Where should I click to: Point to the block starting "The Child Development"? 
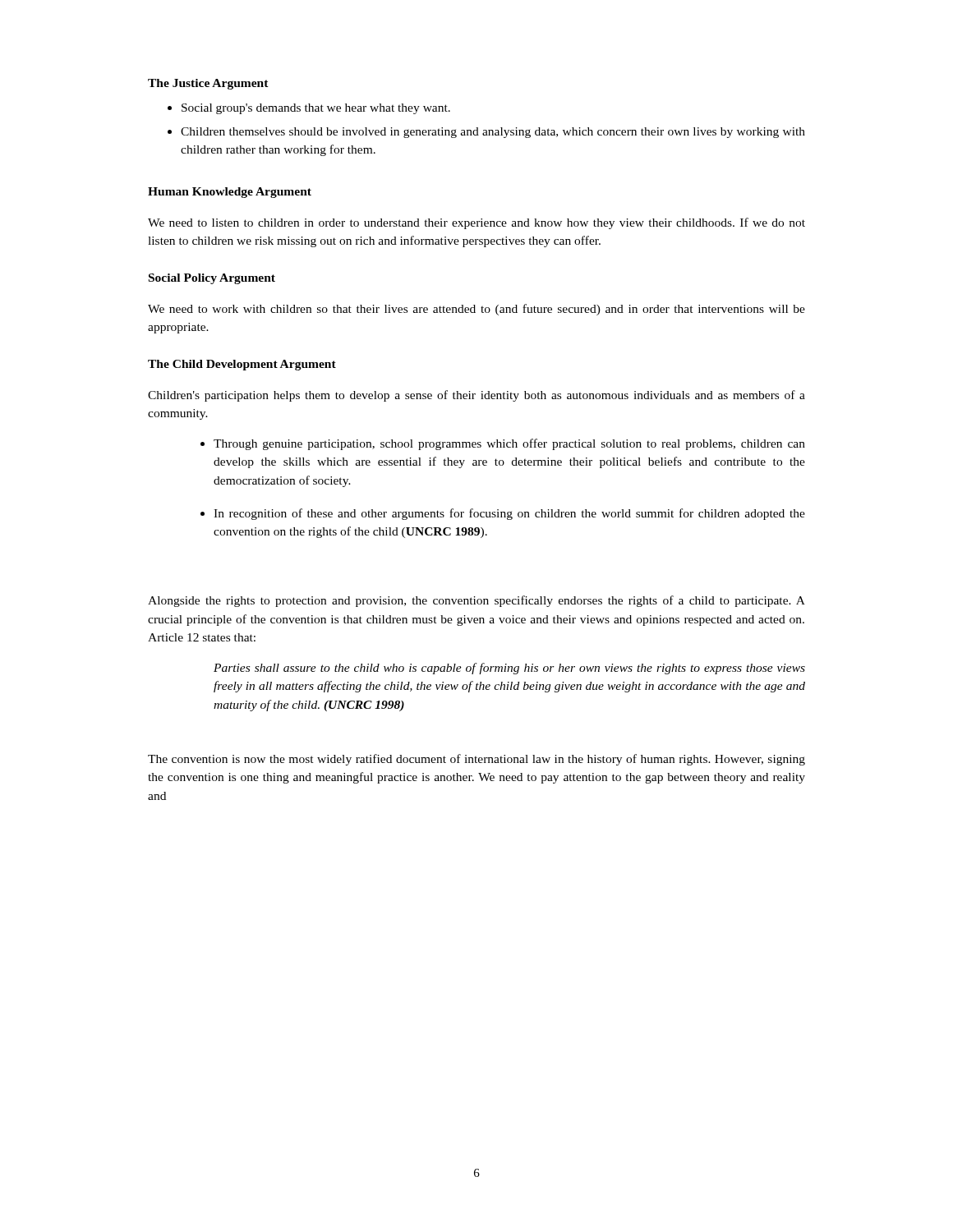(242, 365)
